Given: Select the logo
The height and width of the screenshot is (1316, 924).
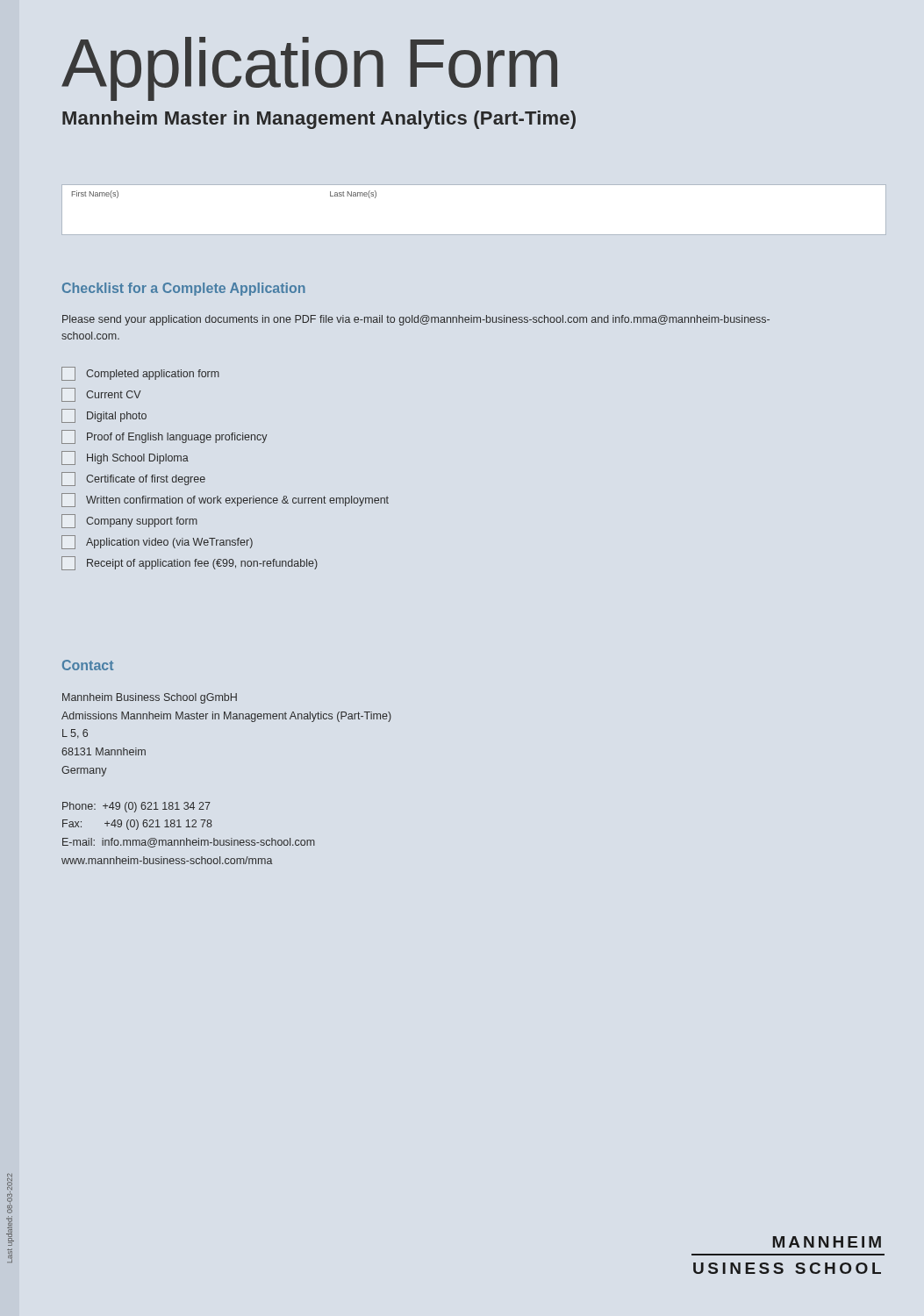Looking at the screenshot, I should coord(788,1255).
